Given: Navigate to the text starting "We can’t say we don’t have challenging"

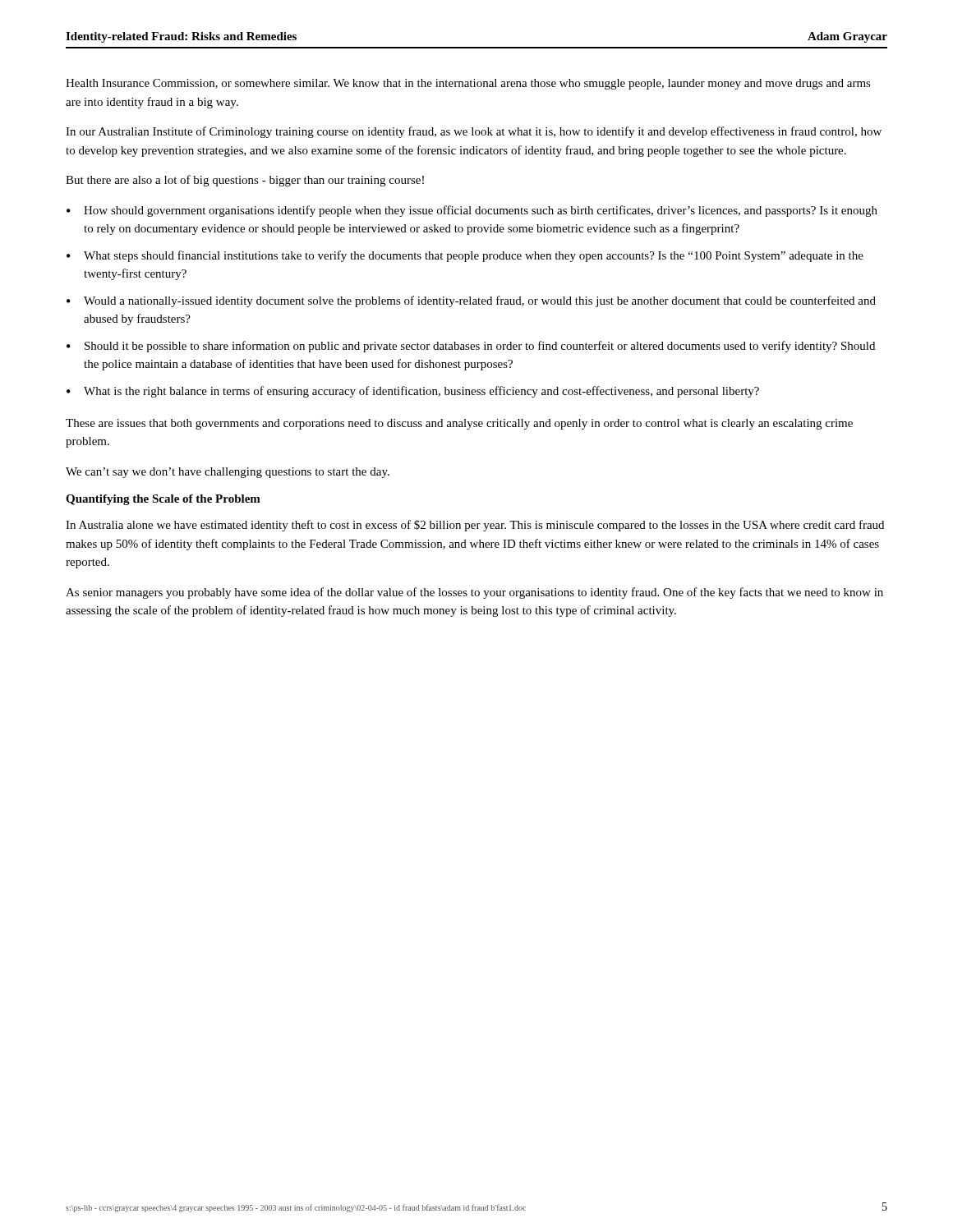Looking at the screenshot, I should [x=228, y=471].
